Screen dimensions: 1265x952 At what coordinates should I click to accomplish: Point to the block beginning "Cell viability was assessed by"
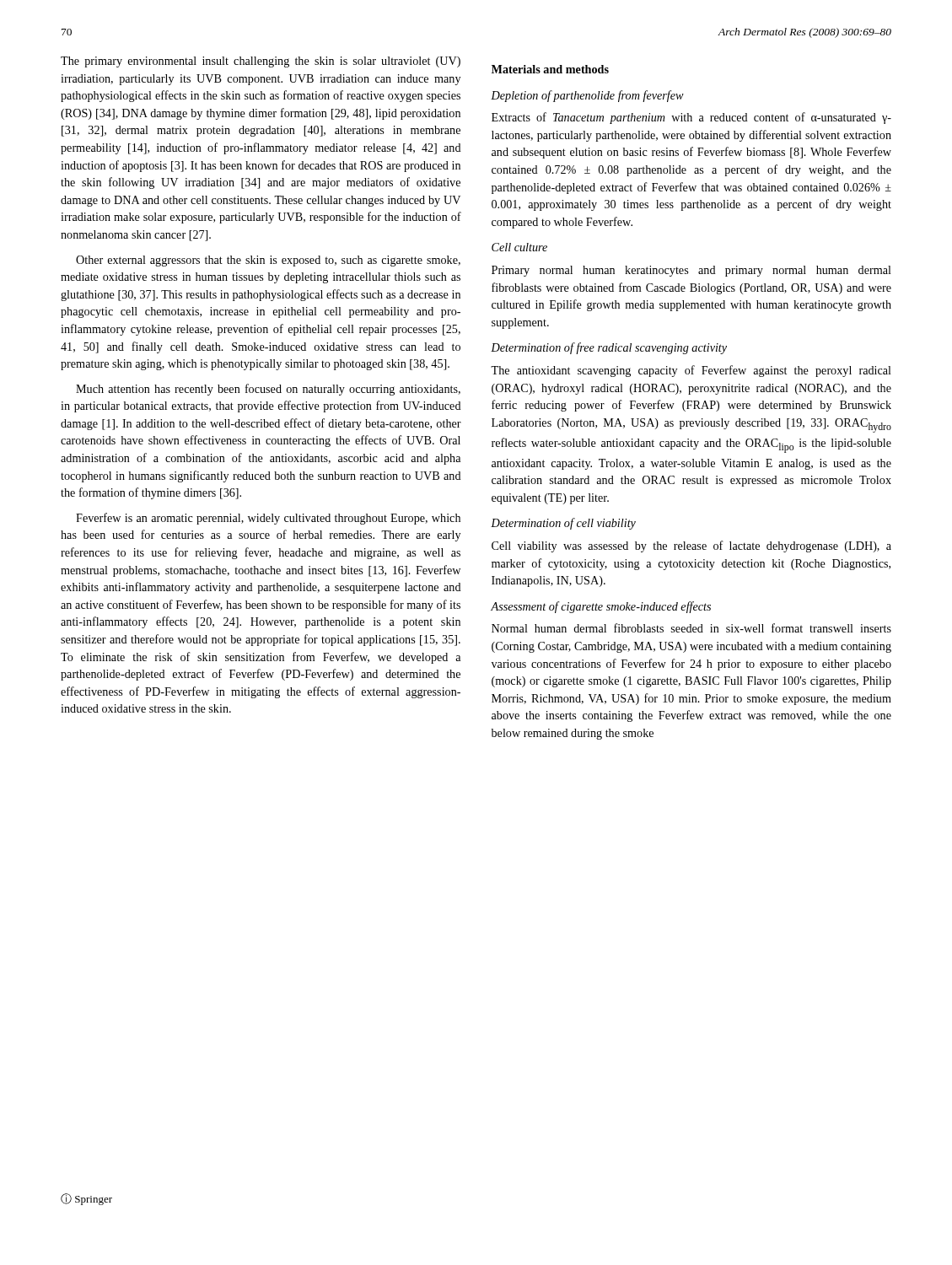tap(691, 563)
